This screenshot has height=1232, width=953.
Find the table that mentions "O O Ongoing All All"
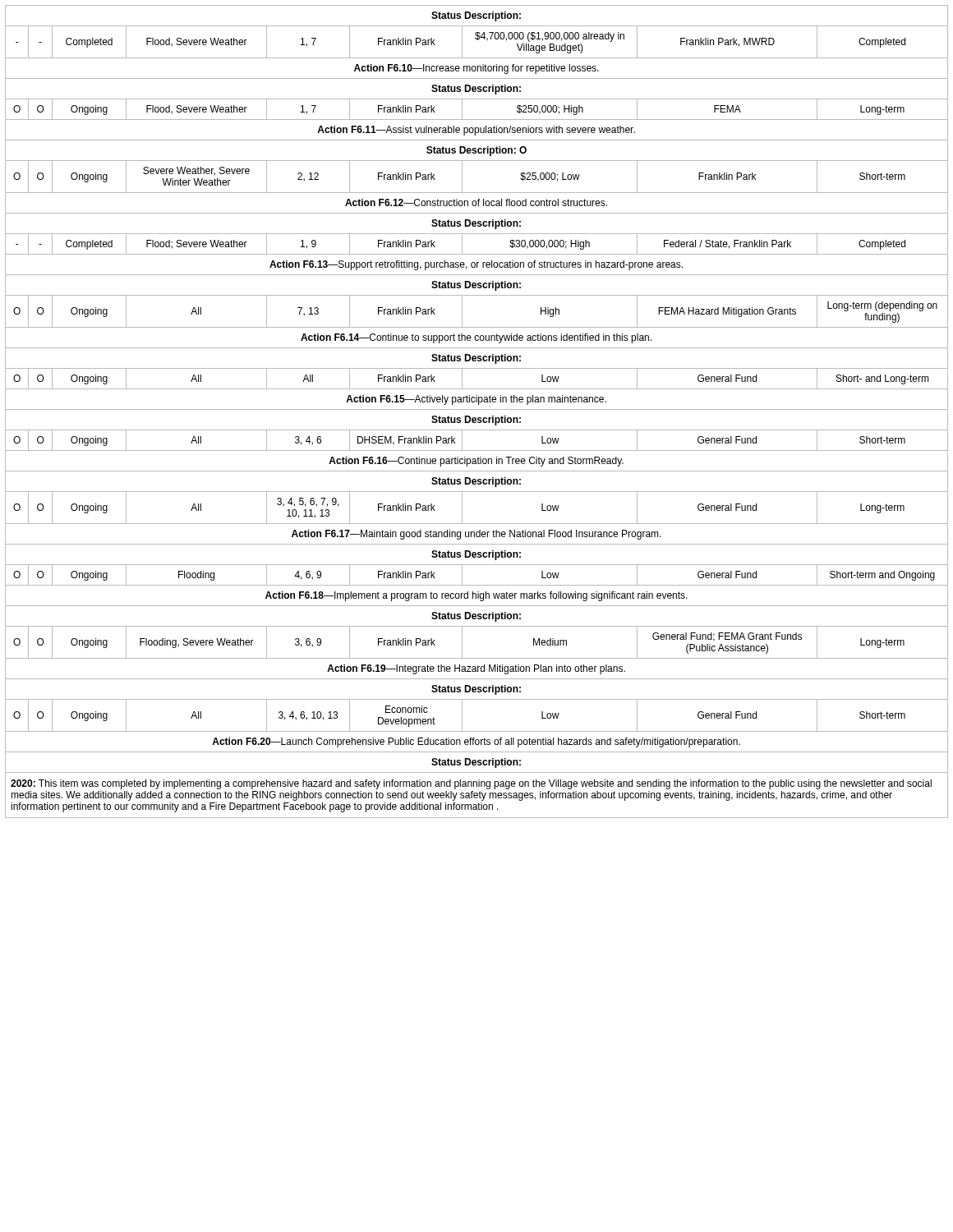pyautogui.click(x=476, y=379)
